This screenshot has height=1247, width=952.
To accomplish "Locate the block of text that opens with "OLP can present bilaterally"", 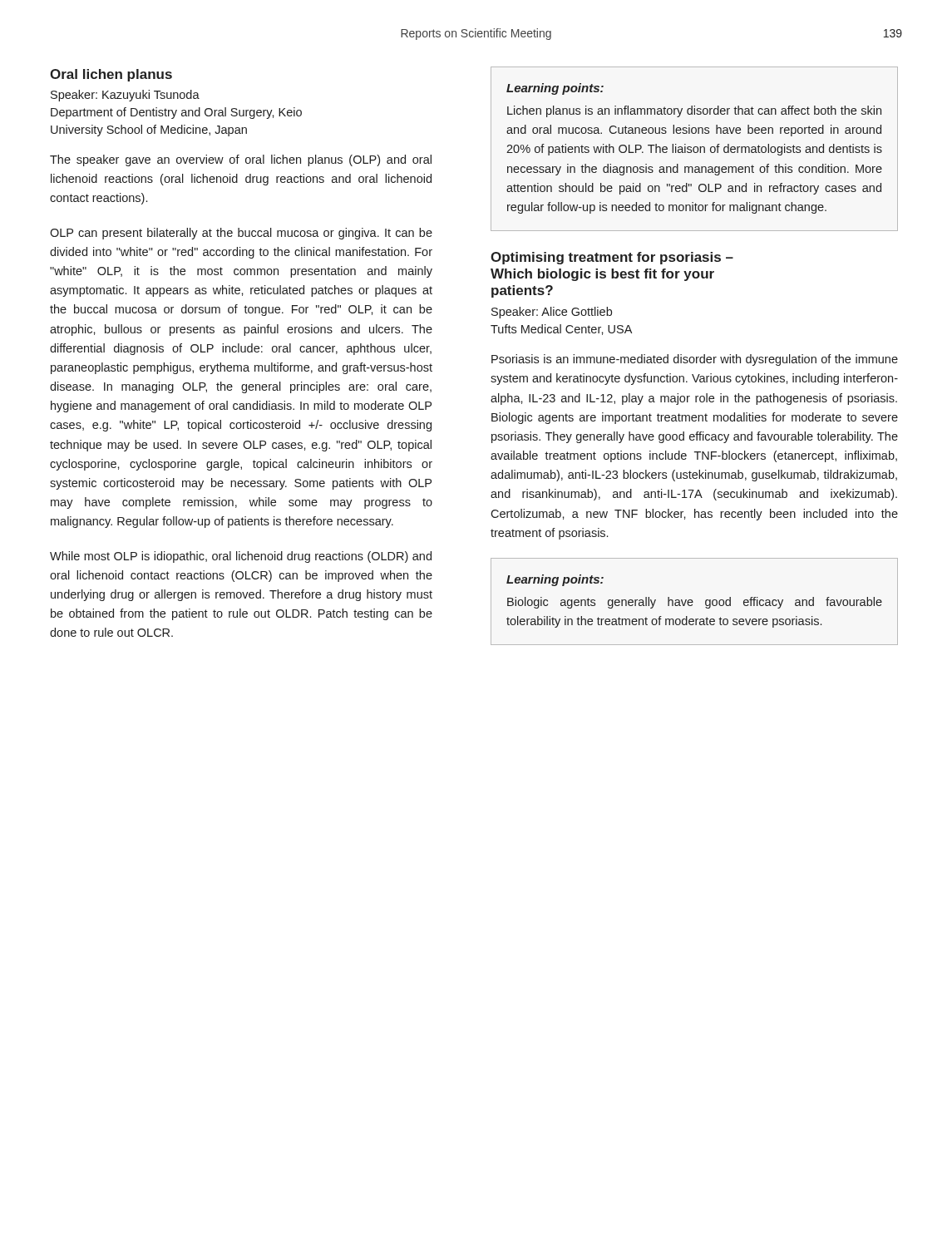I will [x=241, y=377].
